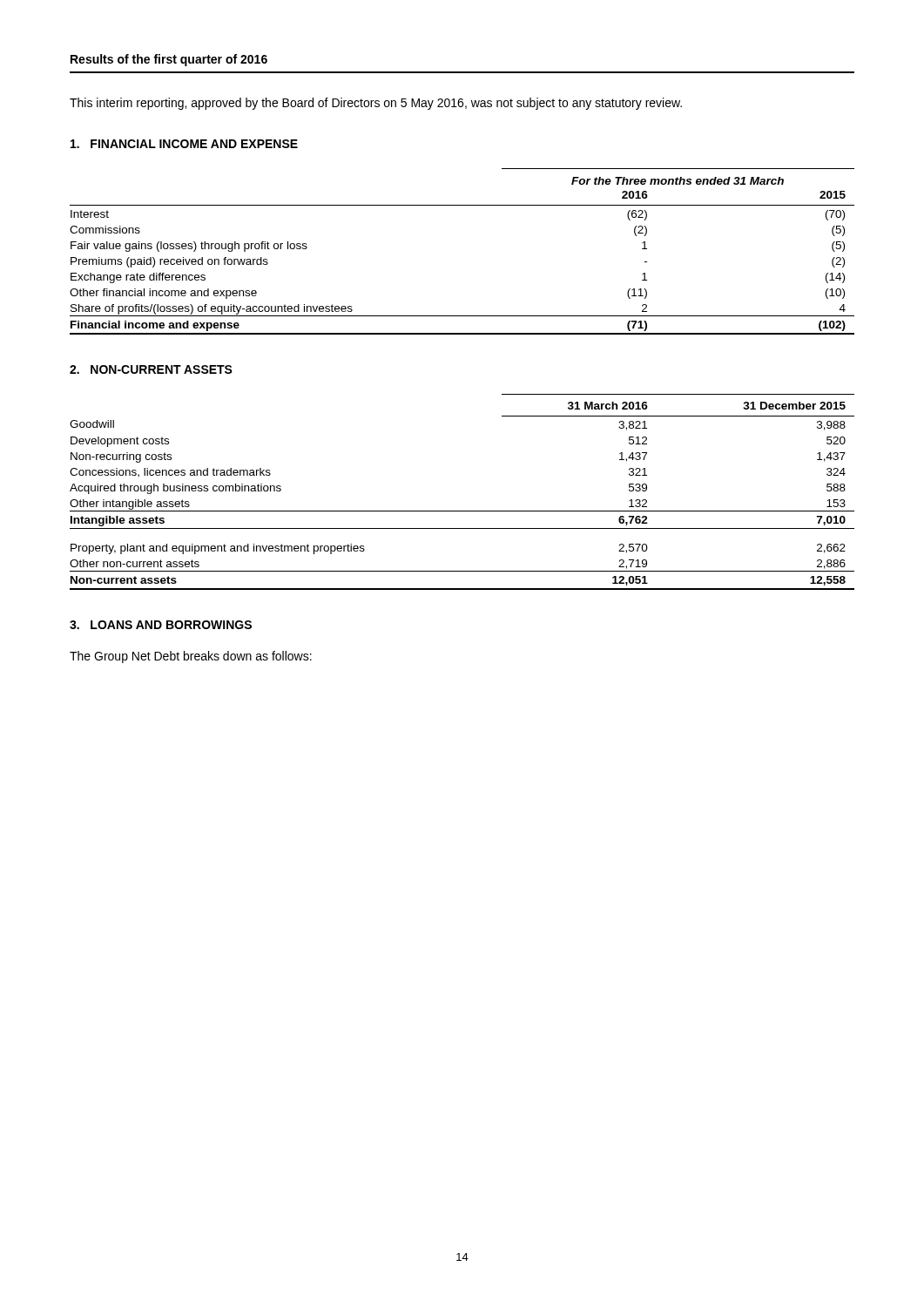Viewport: 924px width, 1307px height.
Task: Click on the table containing "Premiums (paid) received on"
Action: tap(462, 251)
